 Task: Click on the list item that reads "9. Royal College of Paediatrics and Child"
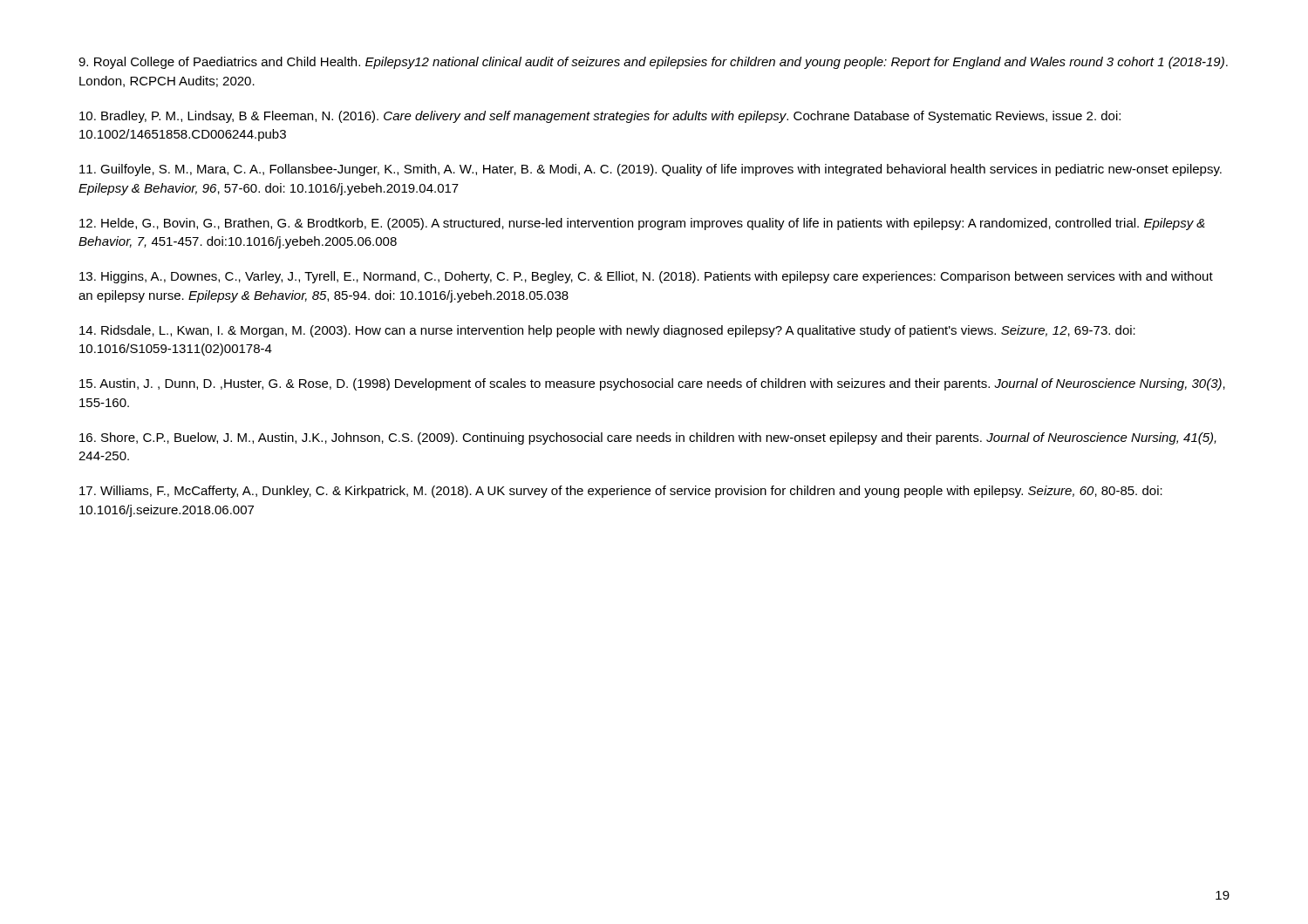[653, 71]
